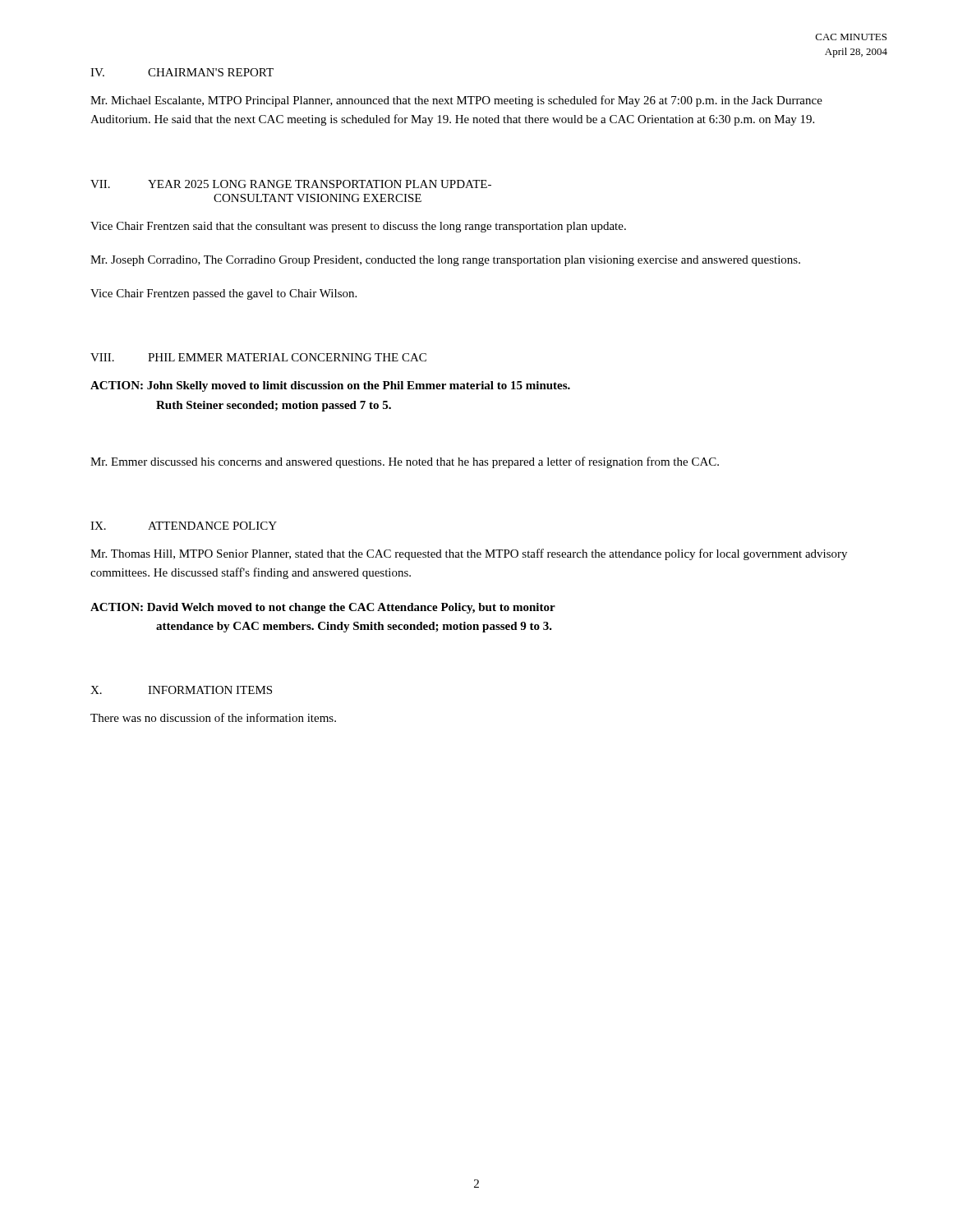953x1232 pixels.
Task: Point to the region starting "VIII. PHIL EMMER MATERIAL CONCERNING THE"
Action: pos(258,357)
